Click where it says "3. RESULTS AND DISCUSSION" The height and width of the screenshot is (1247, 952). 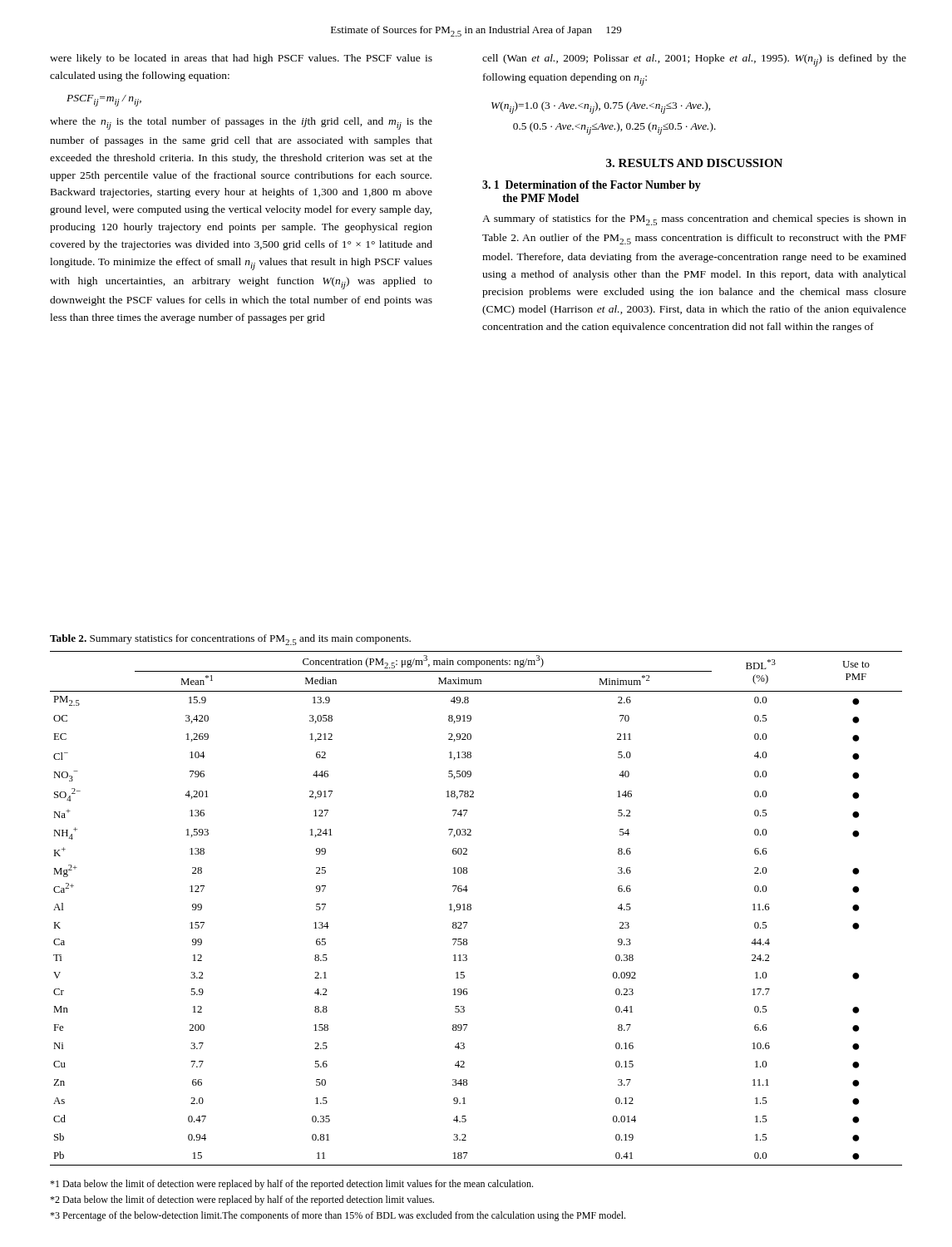(x=694, y=163)
